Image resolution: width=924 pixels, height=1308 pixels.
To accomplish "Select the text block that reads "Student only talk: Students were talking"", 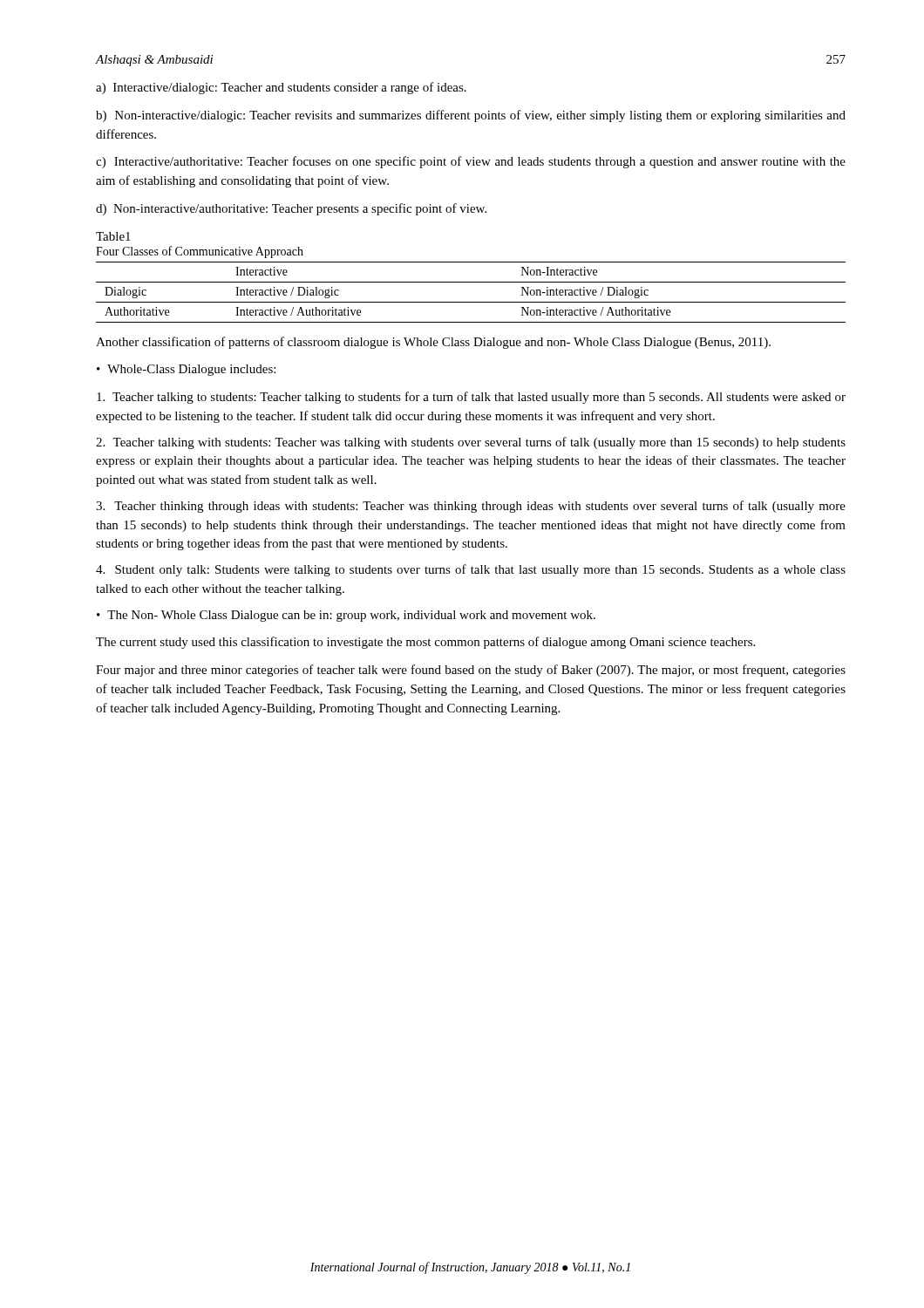I will (471, 579).
